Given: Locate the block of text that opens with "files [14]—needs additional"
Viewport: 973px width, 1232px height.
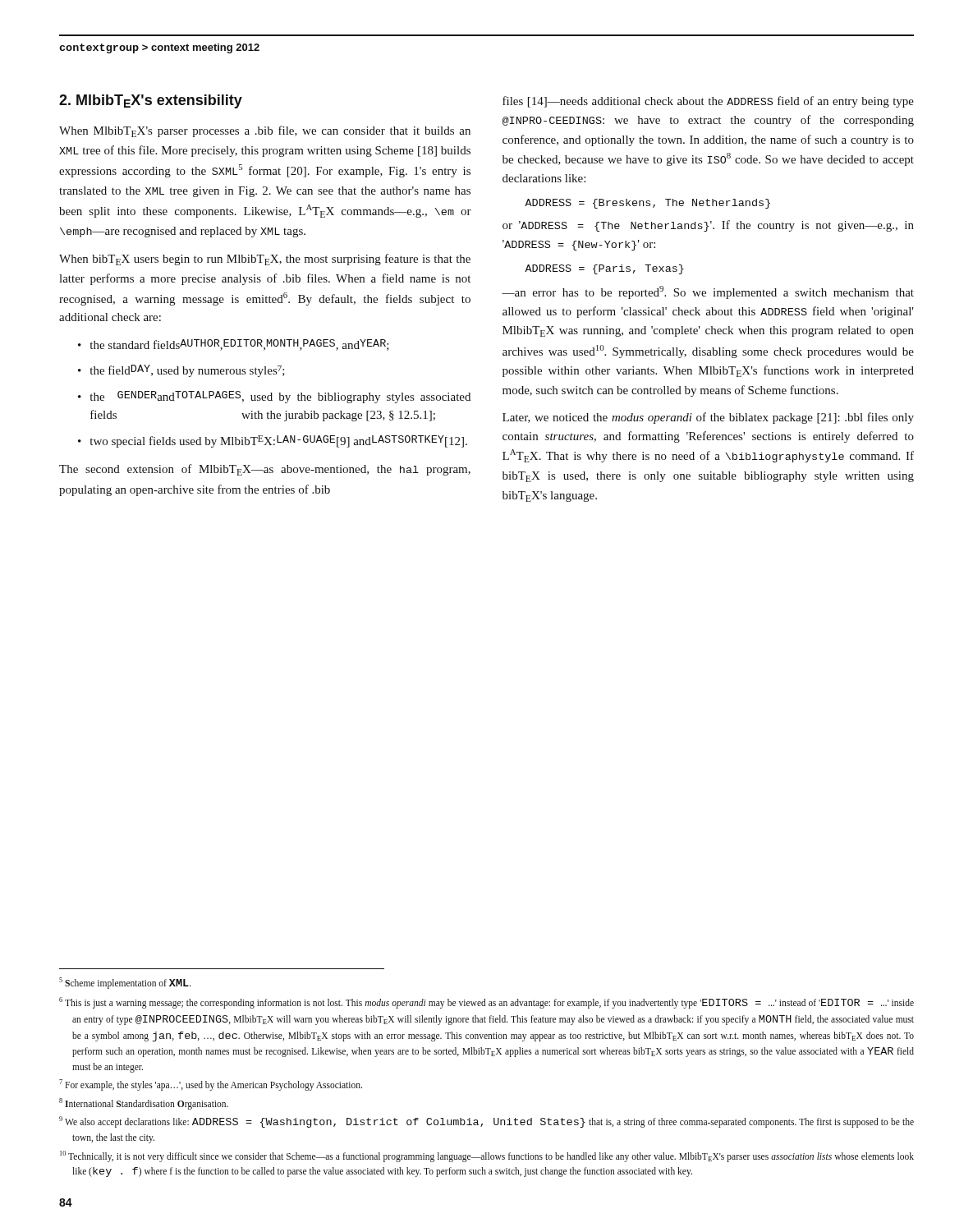Looking at the screenshot, I should [708, 299].
